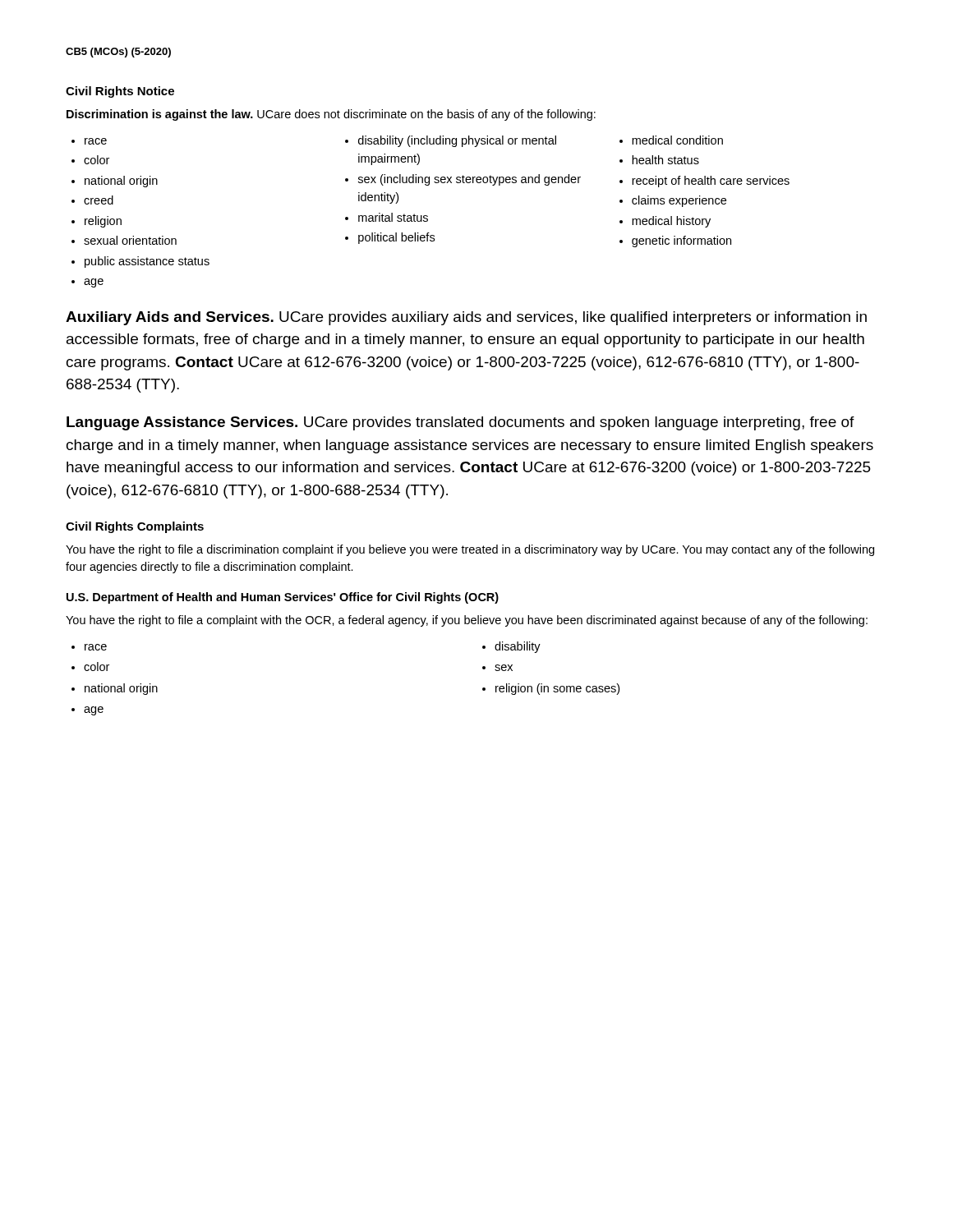Select the list item containing "political beliefs"
Screen dimensions: 1232x953
396,238
